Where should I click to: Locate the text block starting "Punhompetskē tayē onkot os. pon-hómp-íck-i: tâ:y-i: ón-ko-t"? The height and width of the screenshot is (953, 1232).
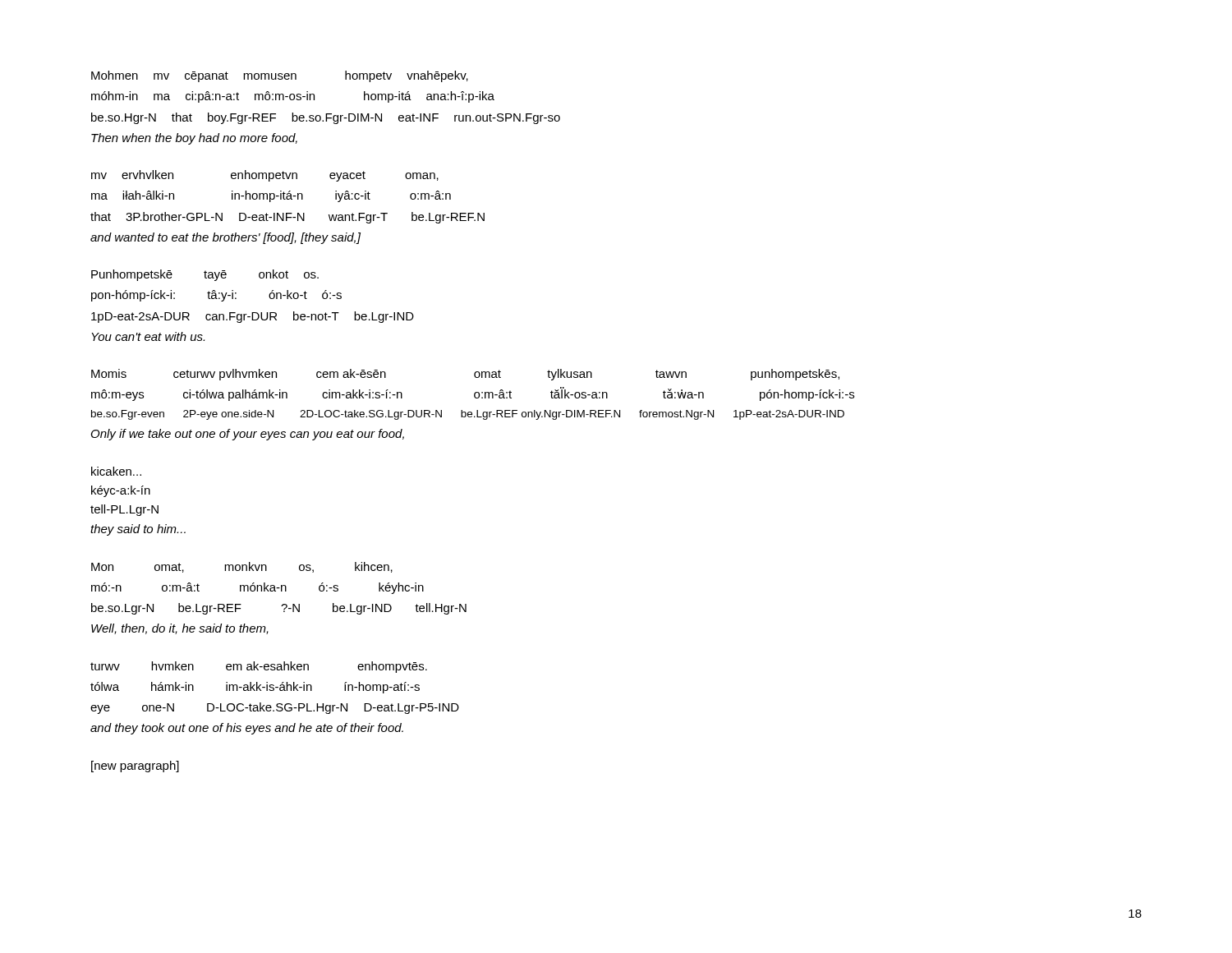click(205, 275)
